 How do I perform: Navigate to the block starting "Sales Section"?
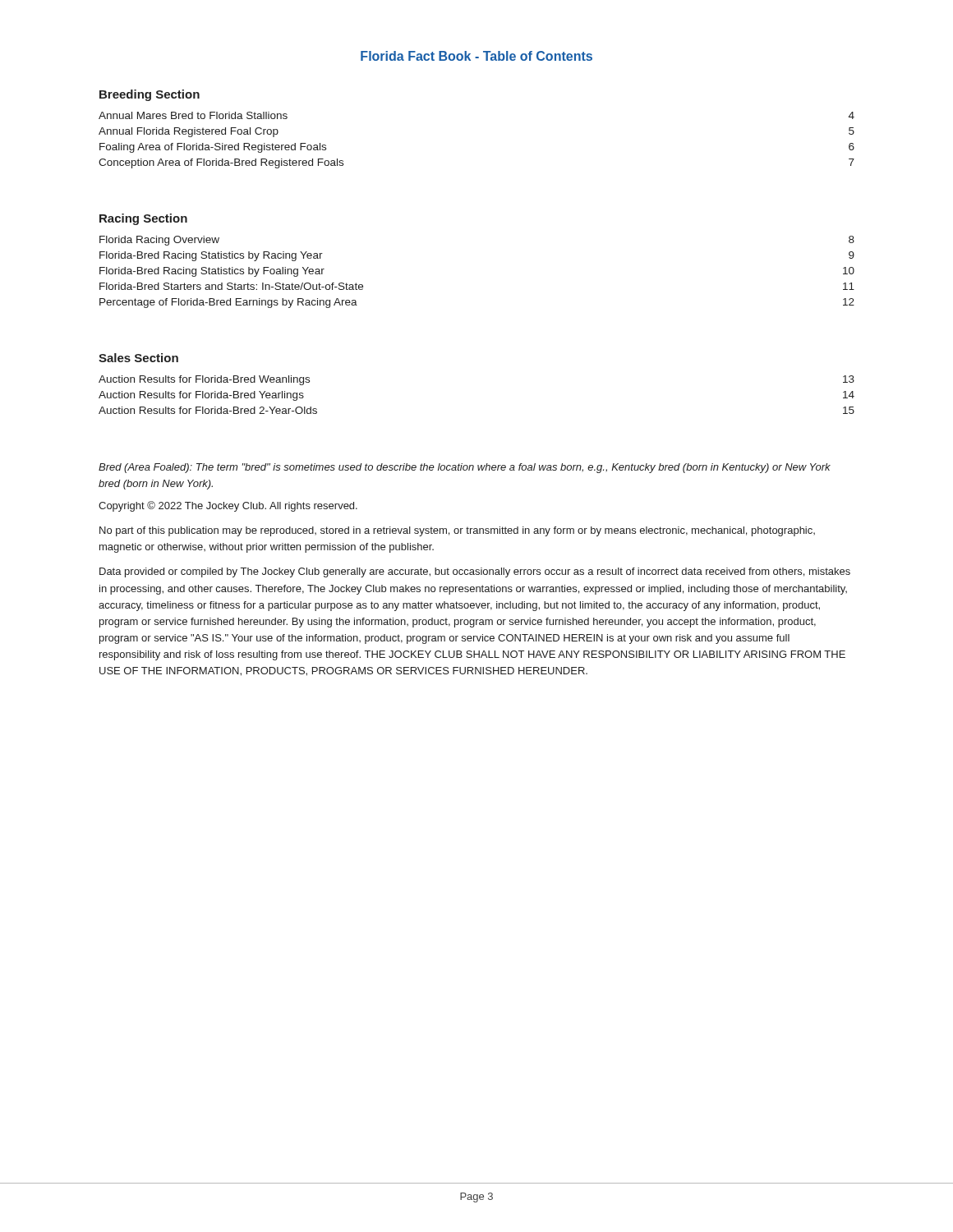click(139, 358)
